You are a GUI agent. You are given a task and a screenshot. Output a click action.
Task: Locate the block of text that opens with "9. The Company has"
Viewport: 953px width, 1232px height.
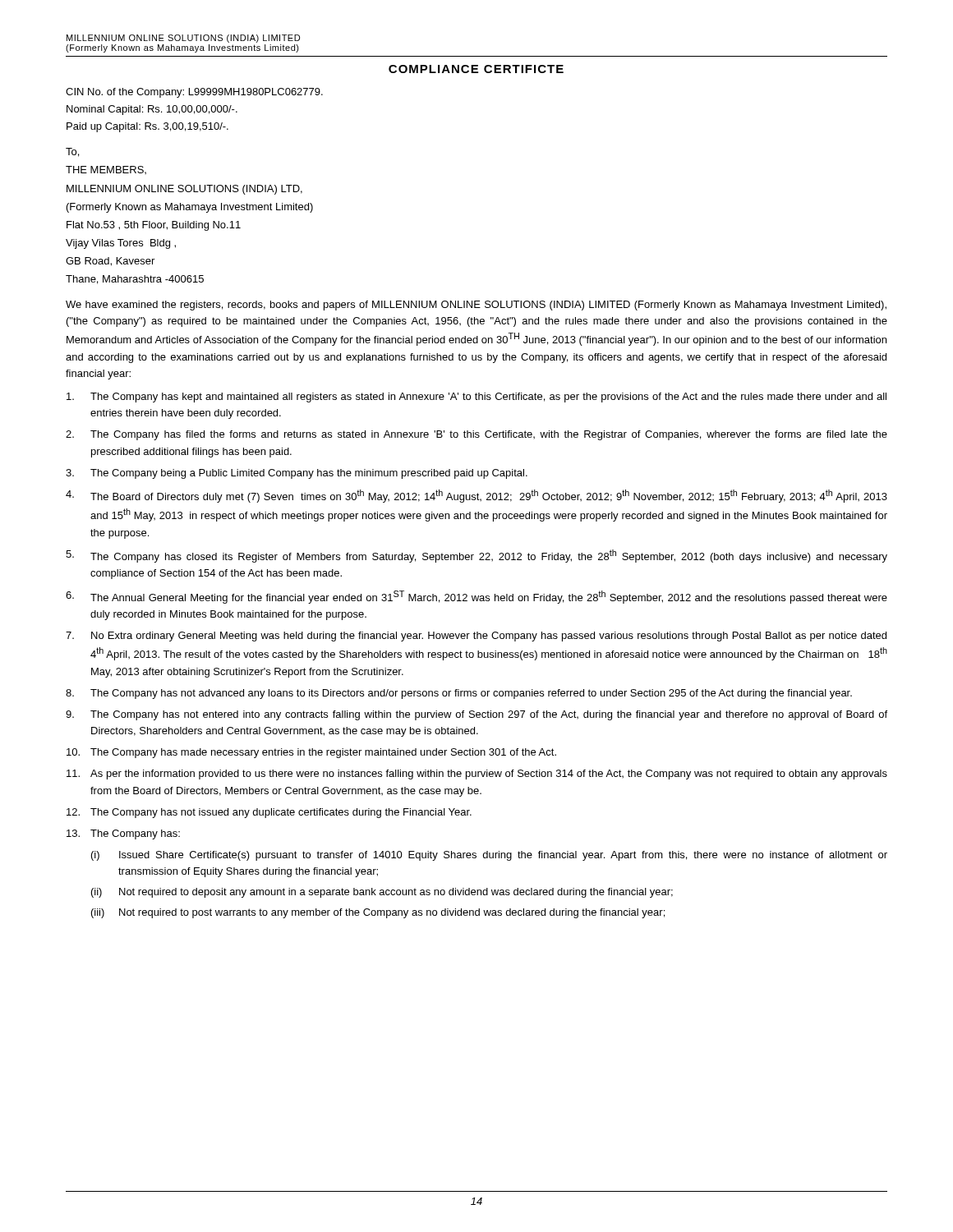[x=476, y=723]
